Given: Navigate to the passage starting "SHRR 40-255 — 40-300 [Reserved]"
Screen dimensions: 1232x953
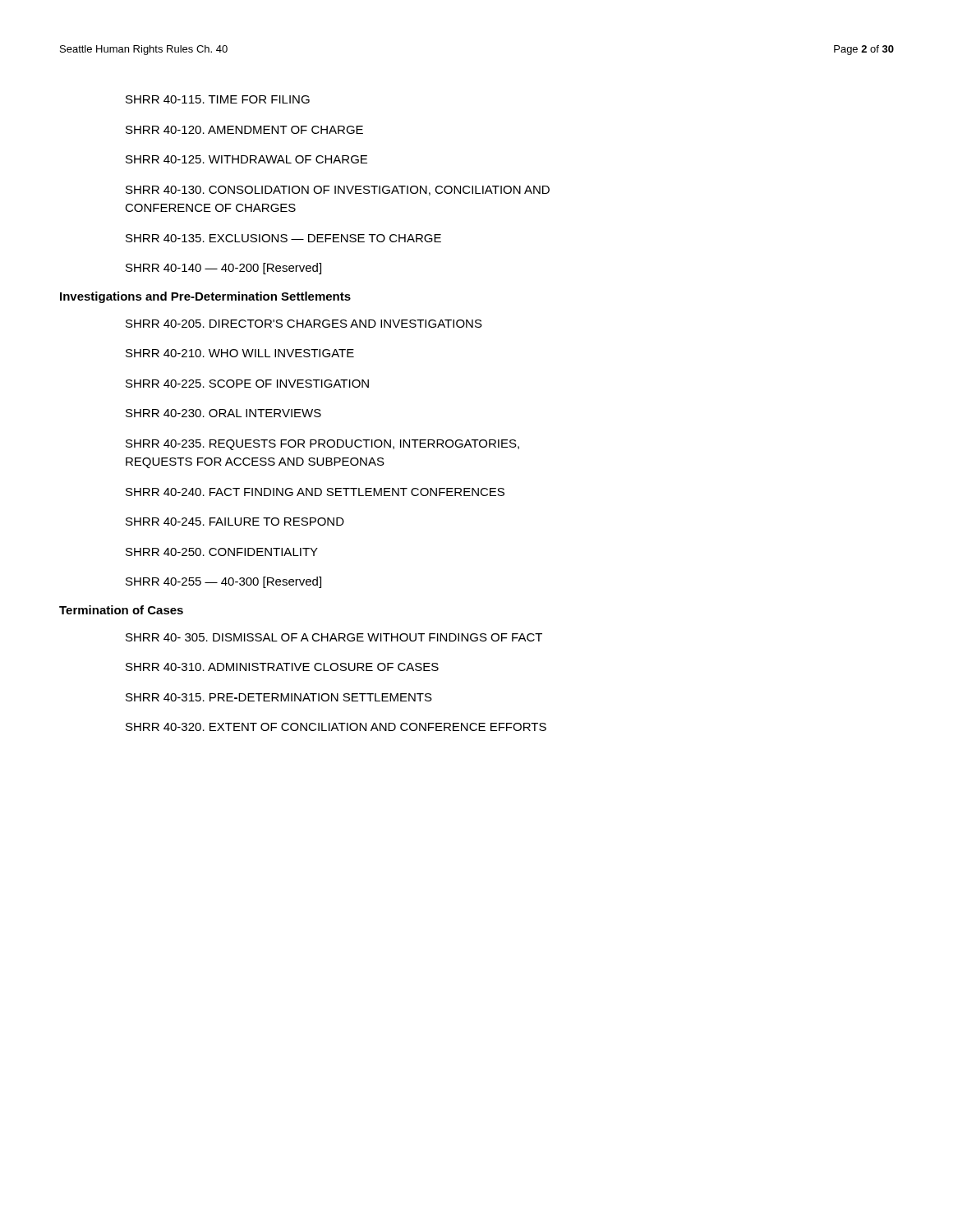Looking at the screenshot, I should (x=223, y=581).
